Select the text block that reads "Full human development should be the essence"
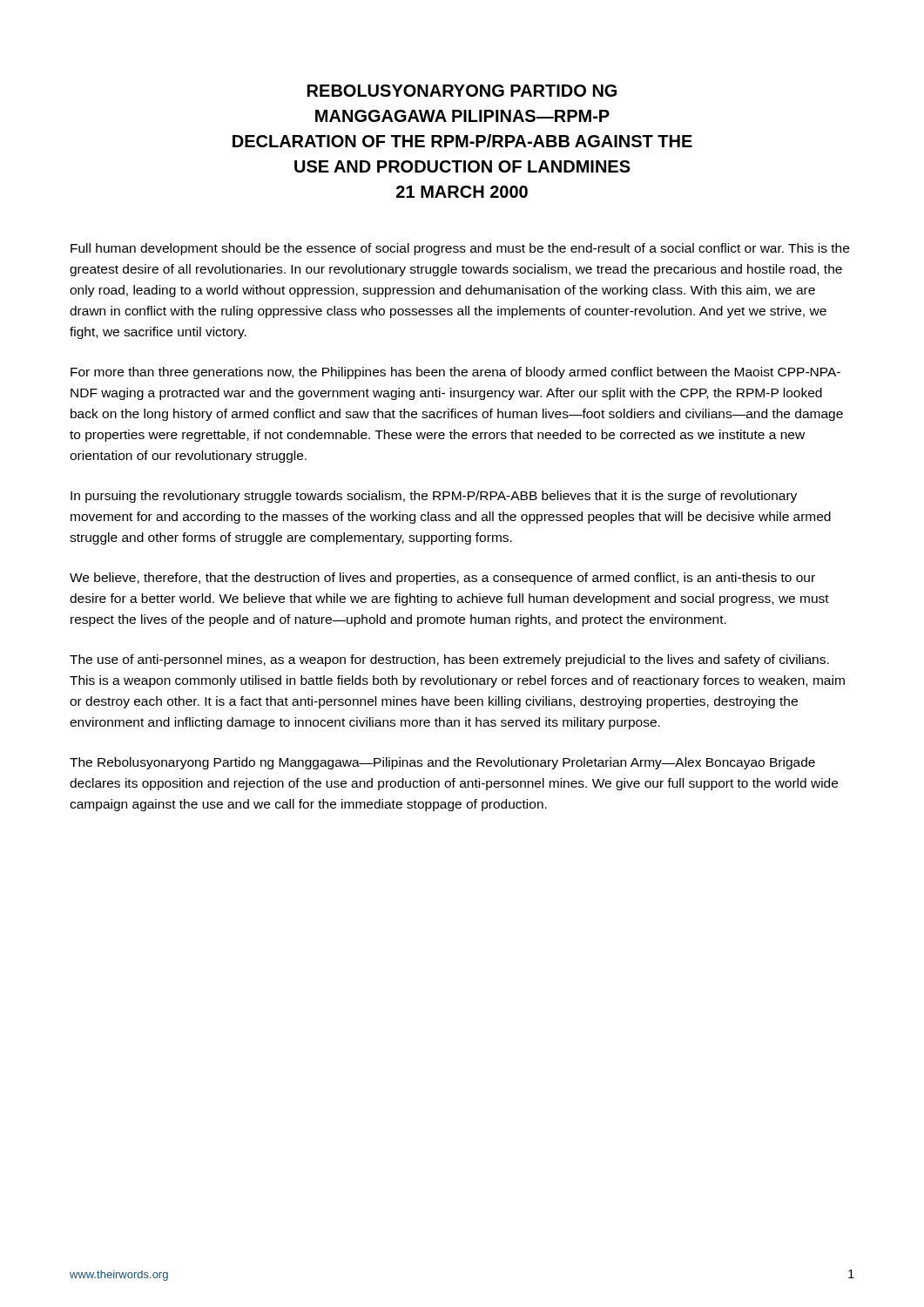The width and height of the screenshot is (924, 1307). tap(460, 290)
